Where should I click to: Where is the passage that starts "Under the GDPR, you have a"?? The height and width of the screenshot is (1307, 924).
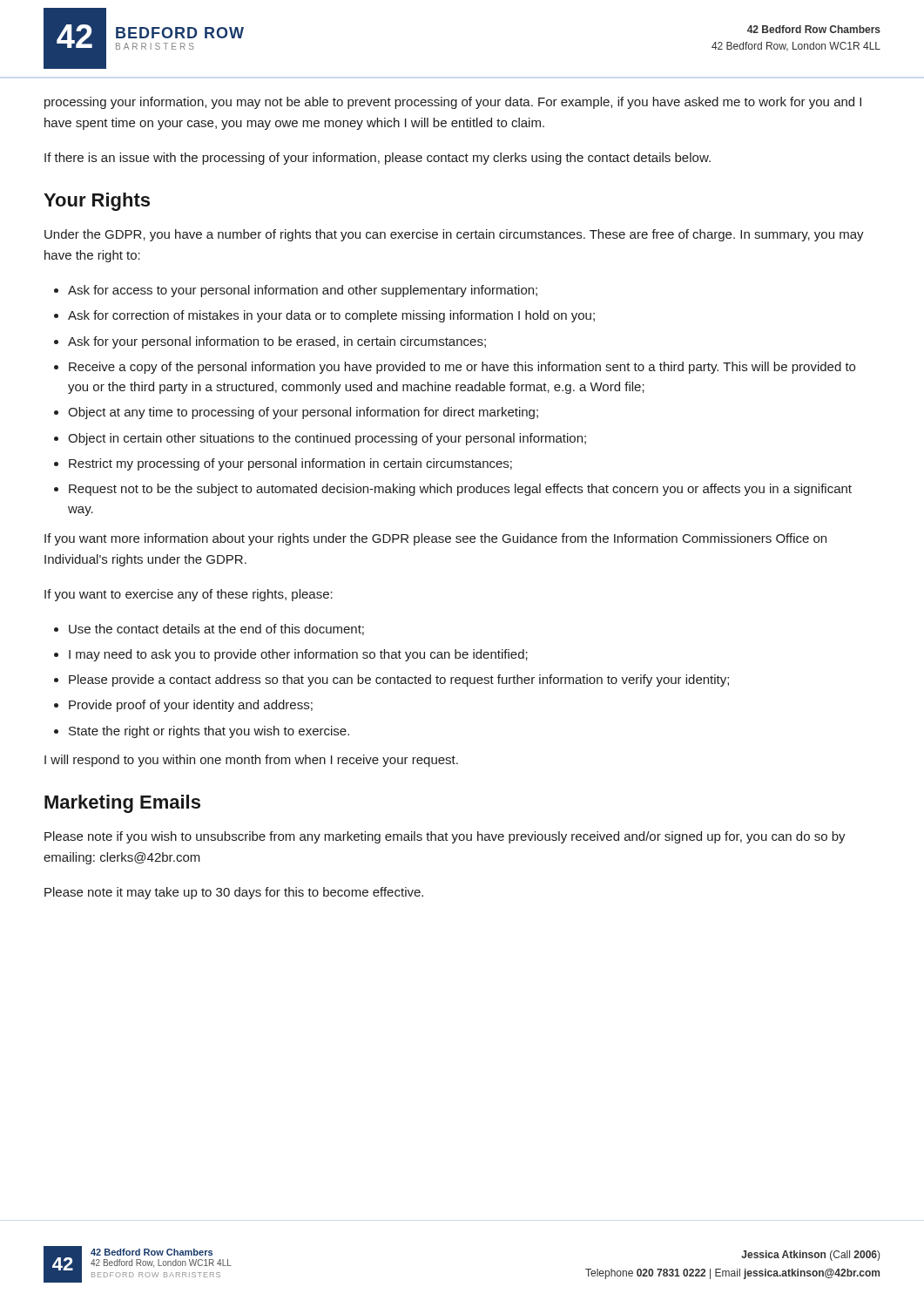point(453,244)
